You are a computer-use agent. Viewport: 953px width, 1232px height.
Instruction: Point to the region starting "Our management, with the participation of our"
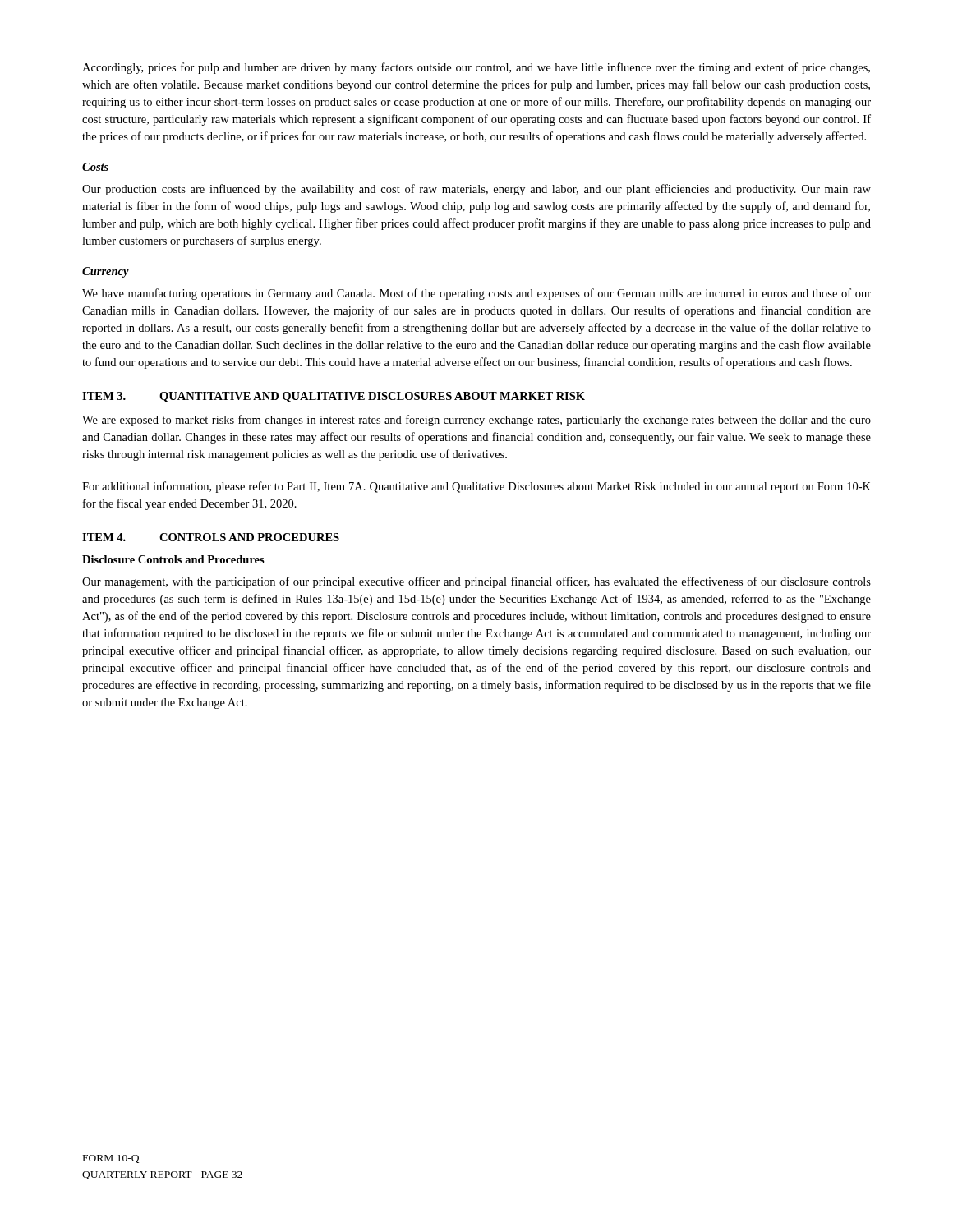(x=476, y=643)
